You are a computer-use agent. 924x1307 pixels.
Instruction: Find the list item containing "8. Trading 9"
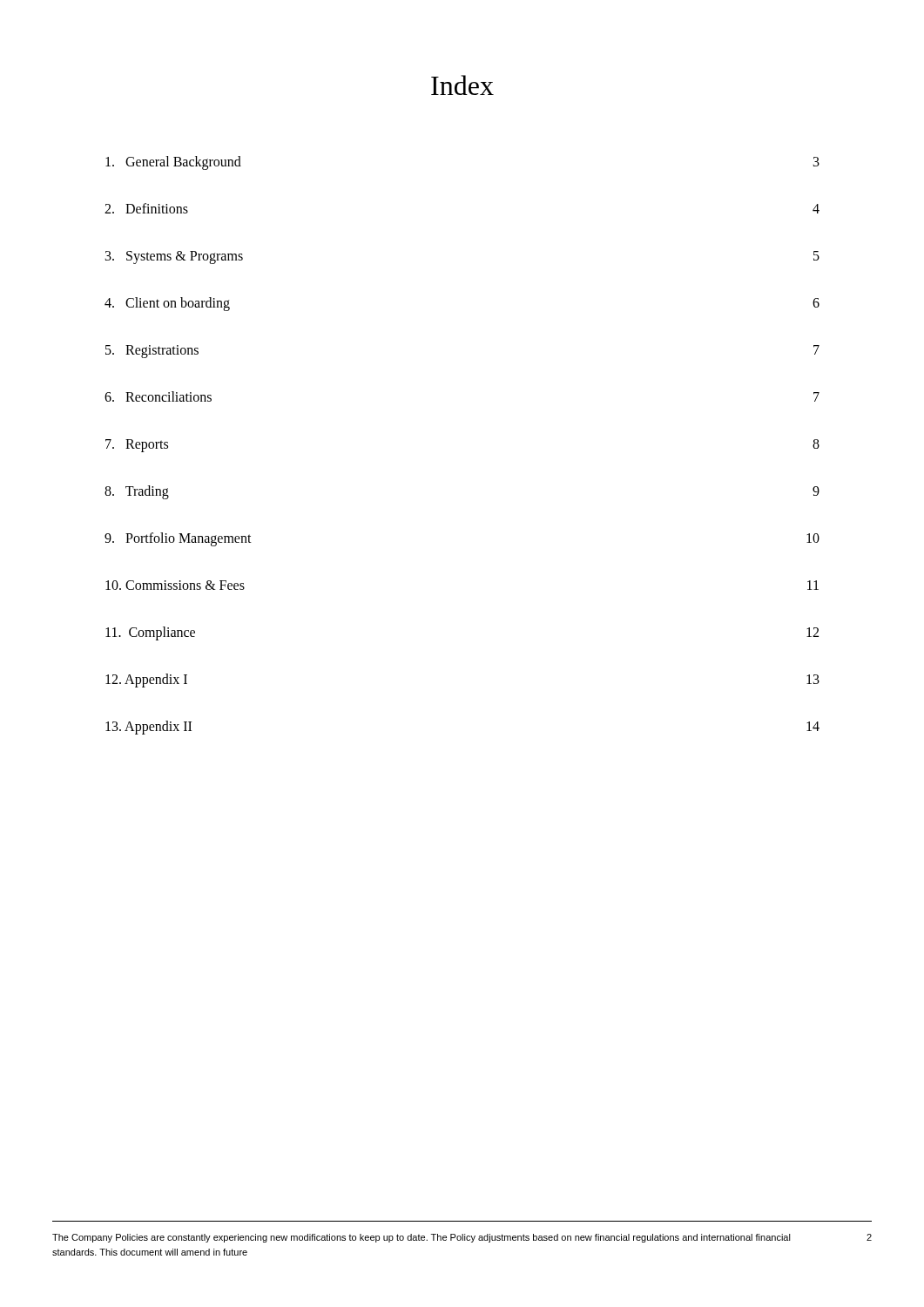coord(141,492)
